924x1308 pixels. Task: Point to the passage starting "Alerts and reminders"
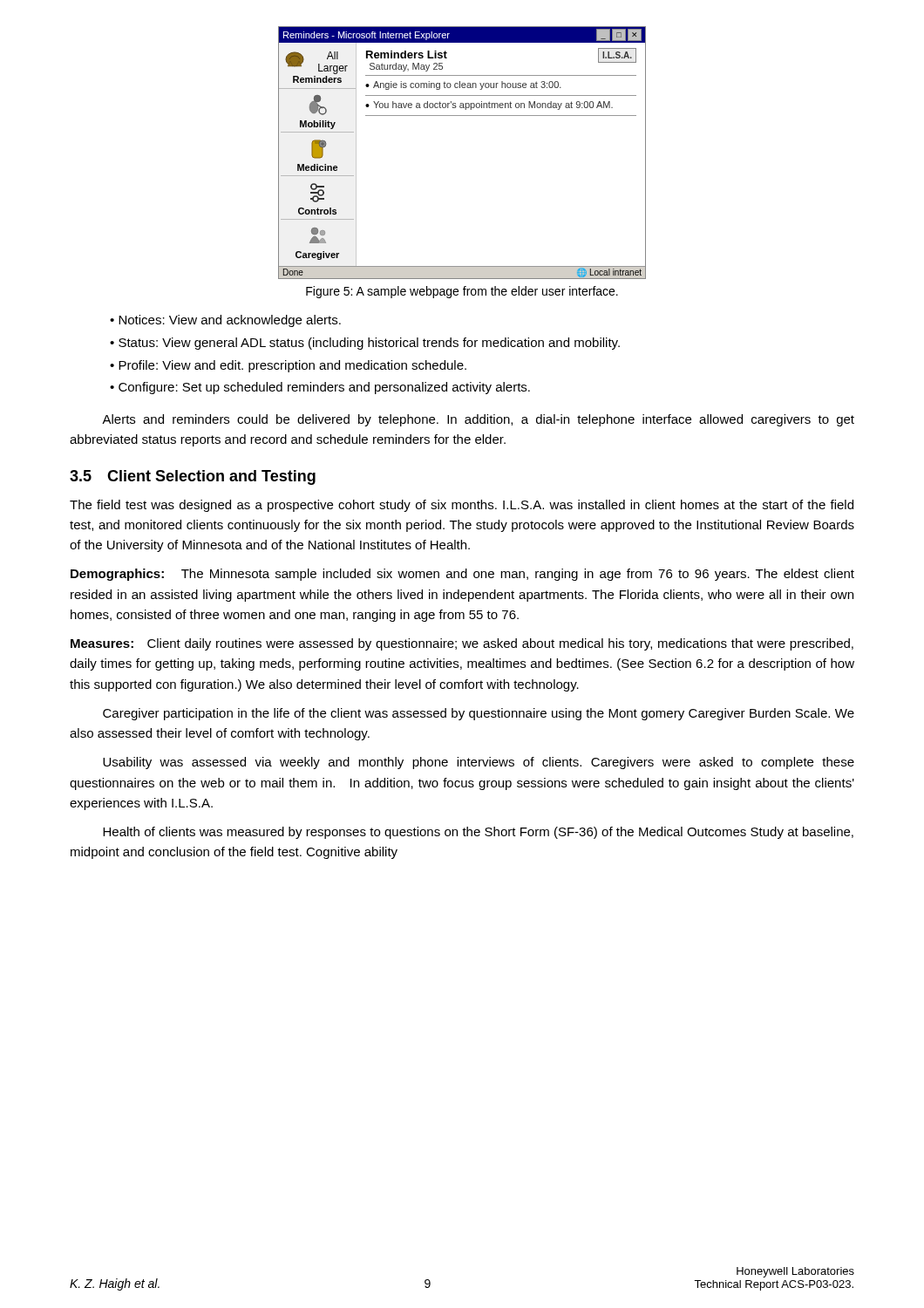point(462,429)
